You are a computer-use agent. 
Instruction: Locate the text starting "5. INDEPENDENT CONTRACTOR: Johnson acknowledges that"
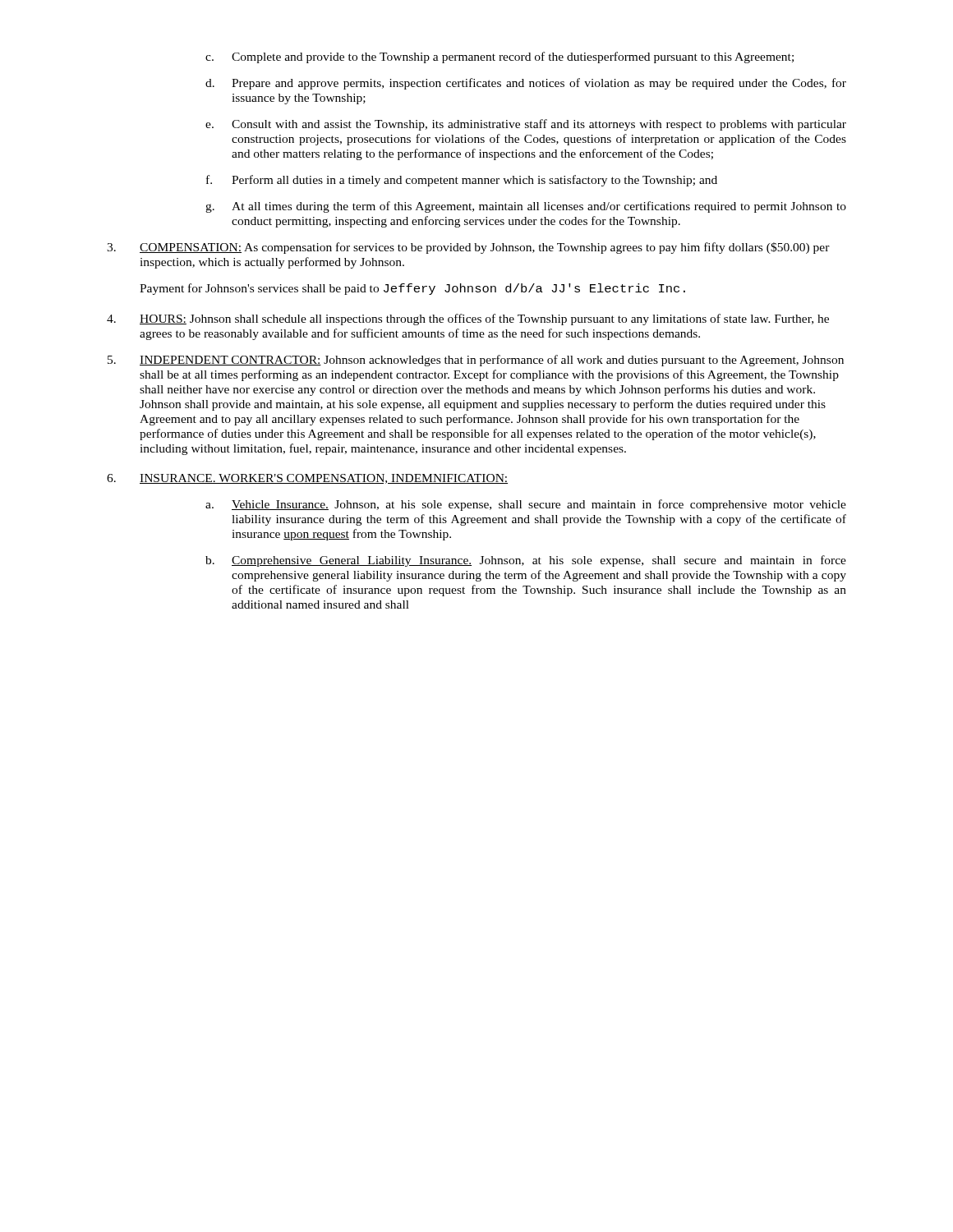[x=476, y=404]
